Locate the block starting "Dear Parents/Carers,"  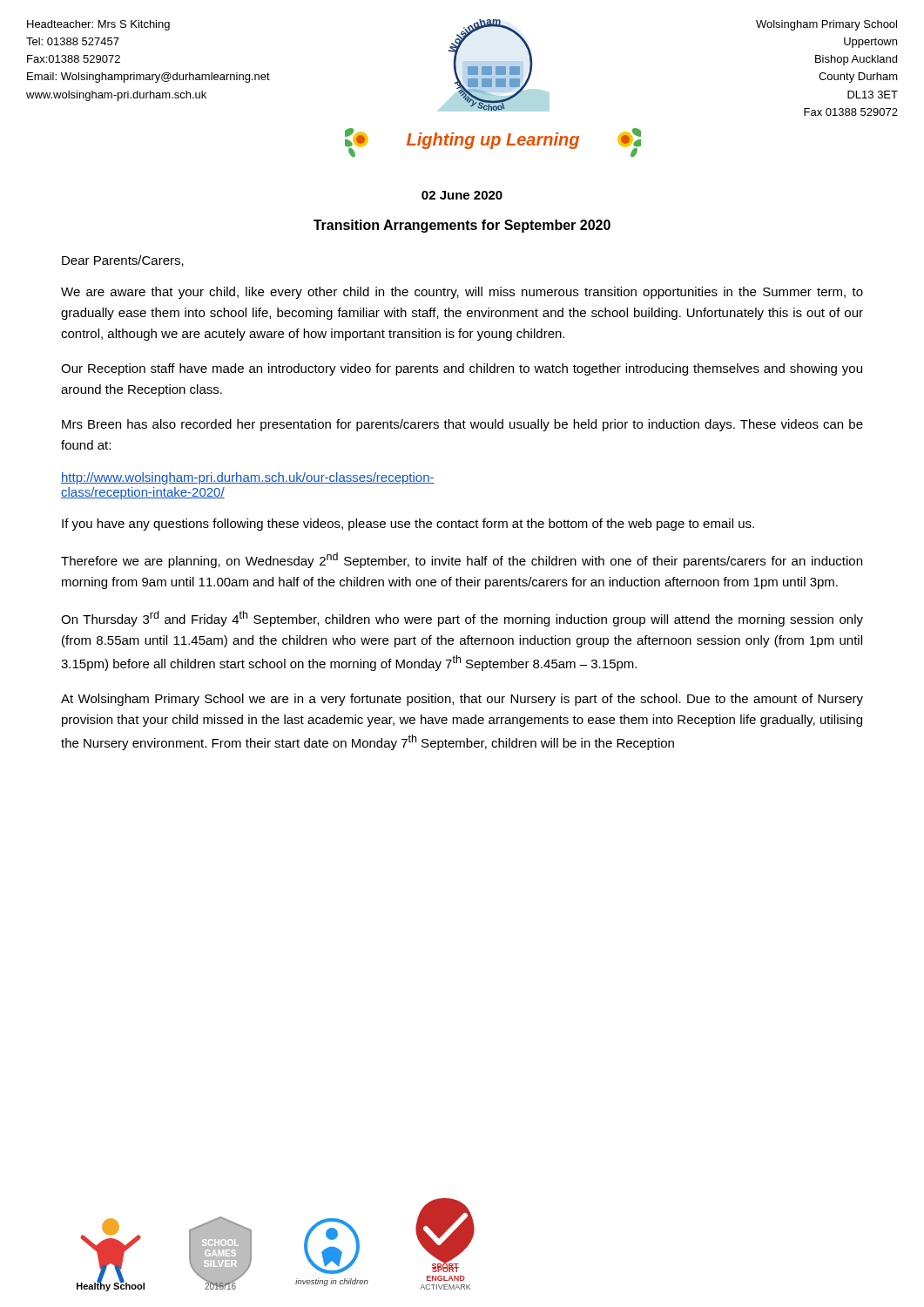[x=123, y=260]
